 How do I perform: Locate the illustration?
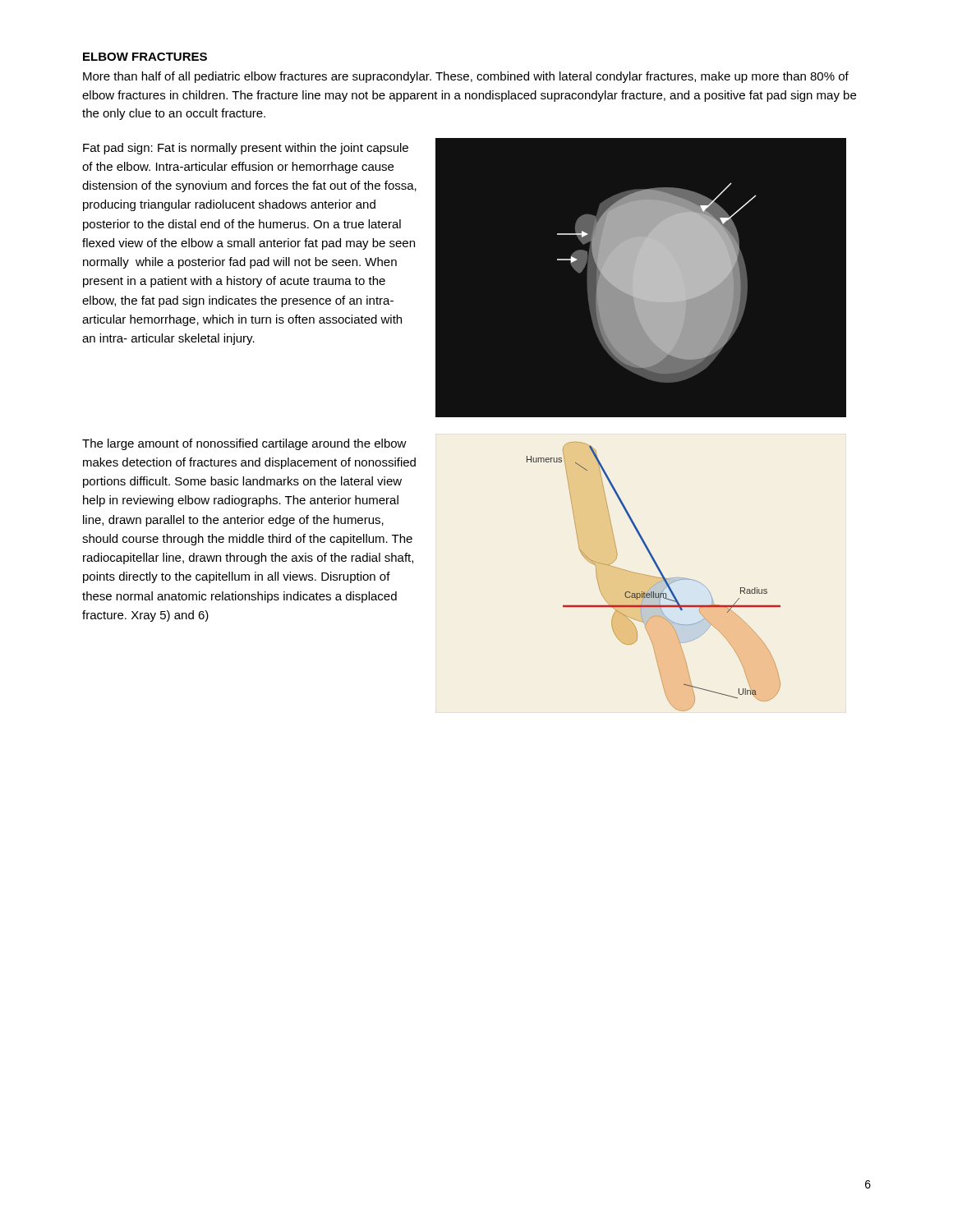641,573
